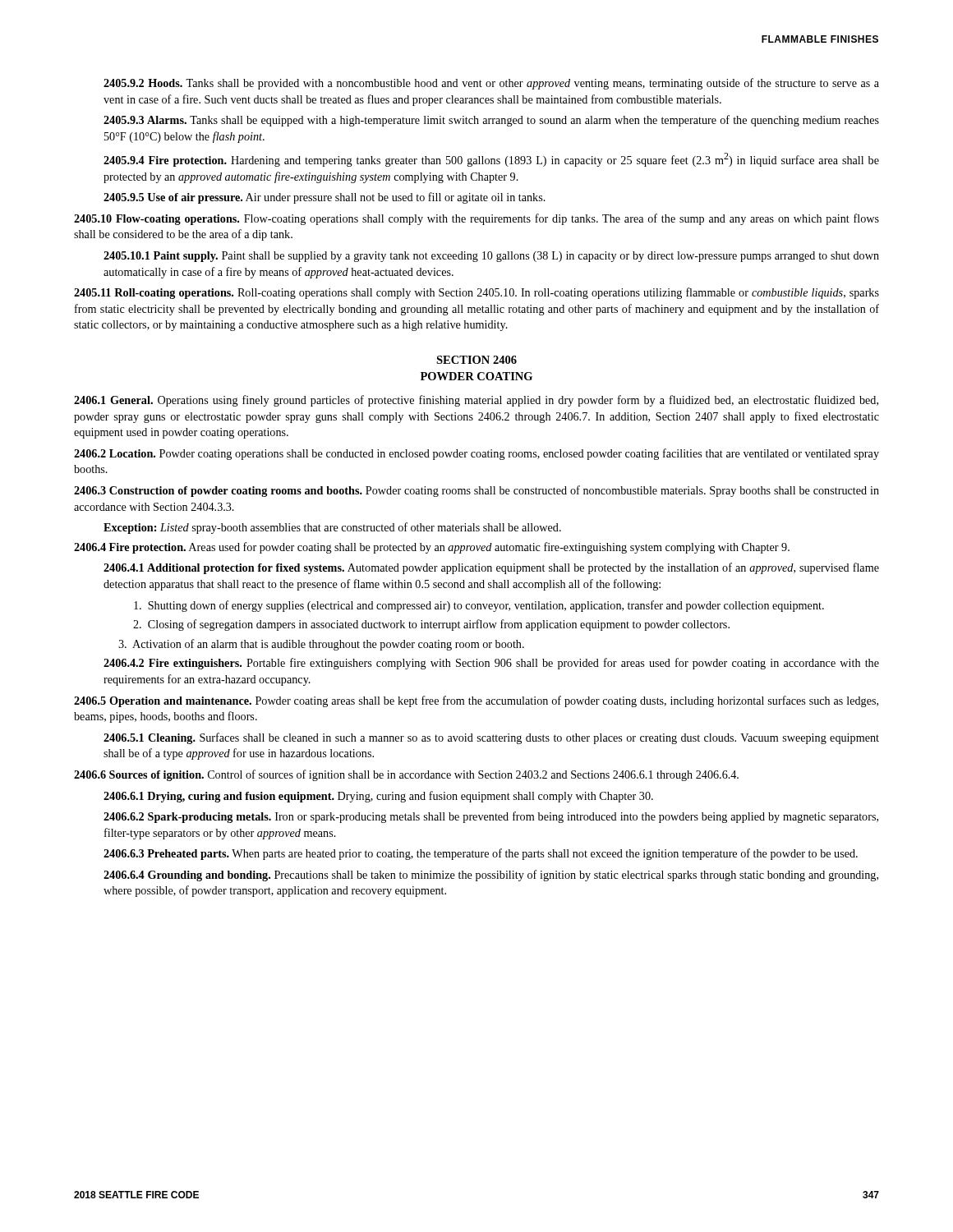Select the text block starting "6.1 Drying, curing and fusion equipment."
This screenshot has height=1232, width=953.
(x=379, y=795)
